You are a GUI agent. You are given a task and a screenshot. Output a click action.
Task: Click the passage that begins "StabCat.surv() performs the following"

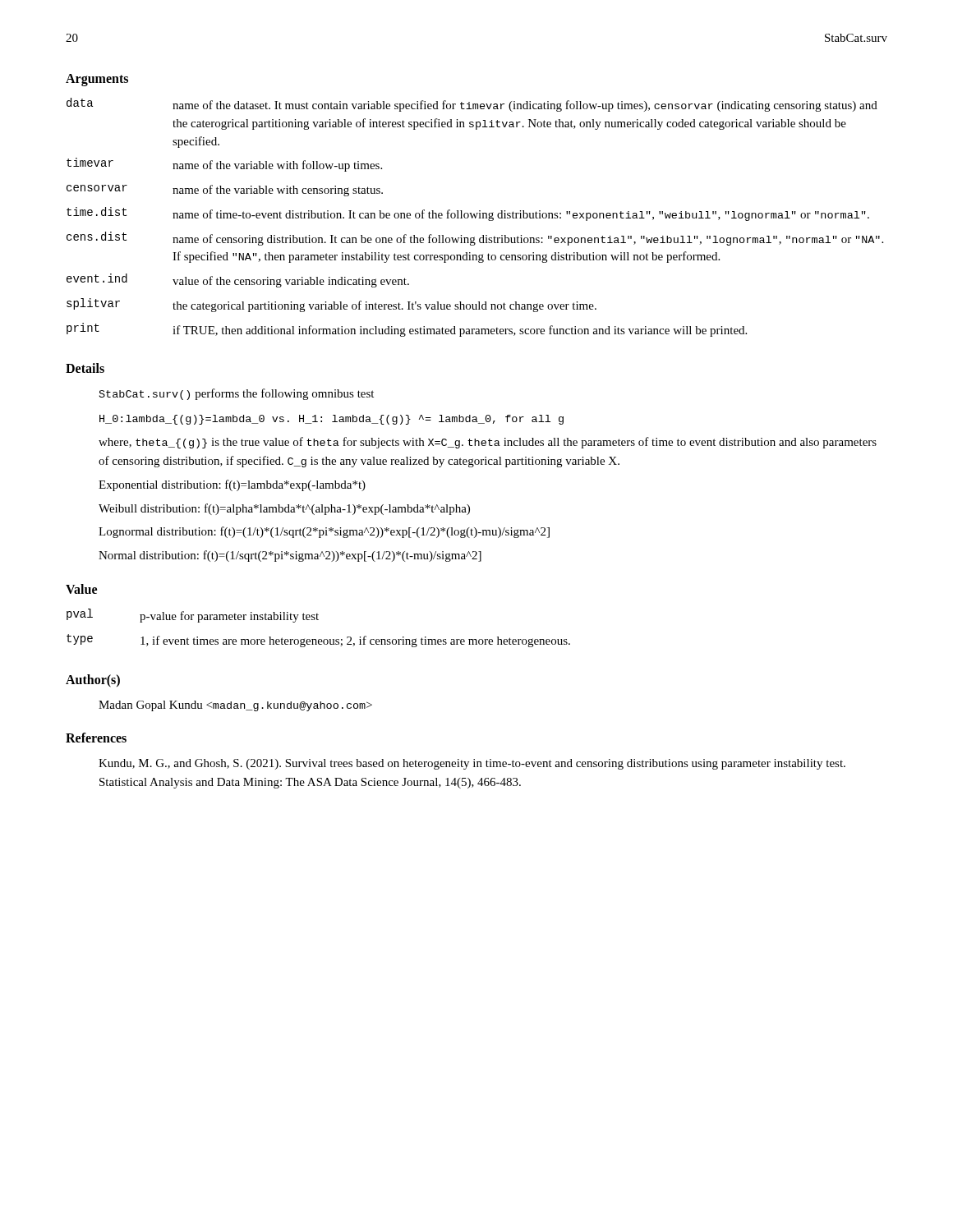[493, 475]
